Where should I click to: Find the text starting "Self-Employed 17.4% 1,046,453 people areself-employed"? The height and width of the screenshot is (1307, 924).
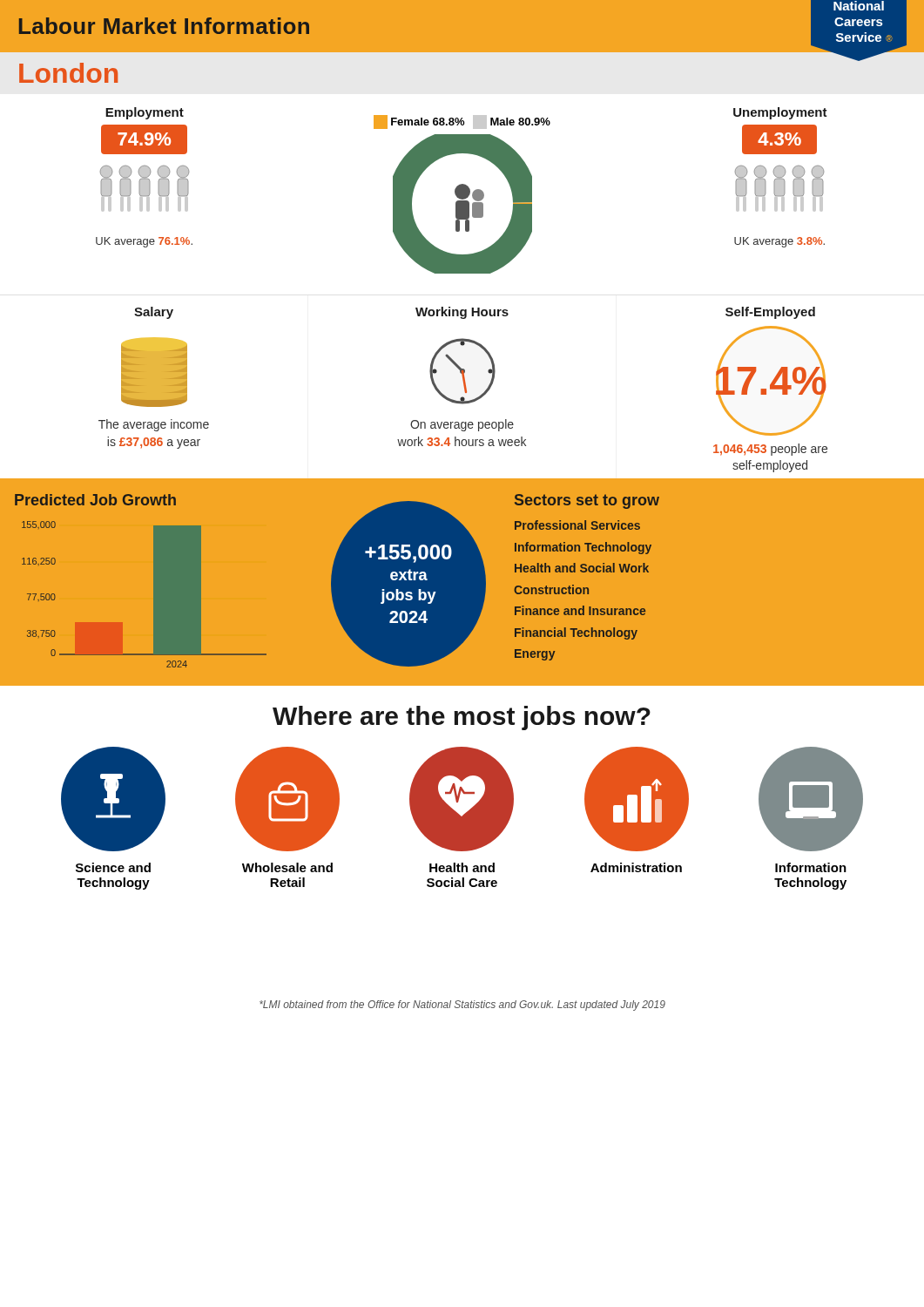[x=770, y=389]
